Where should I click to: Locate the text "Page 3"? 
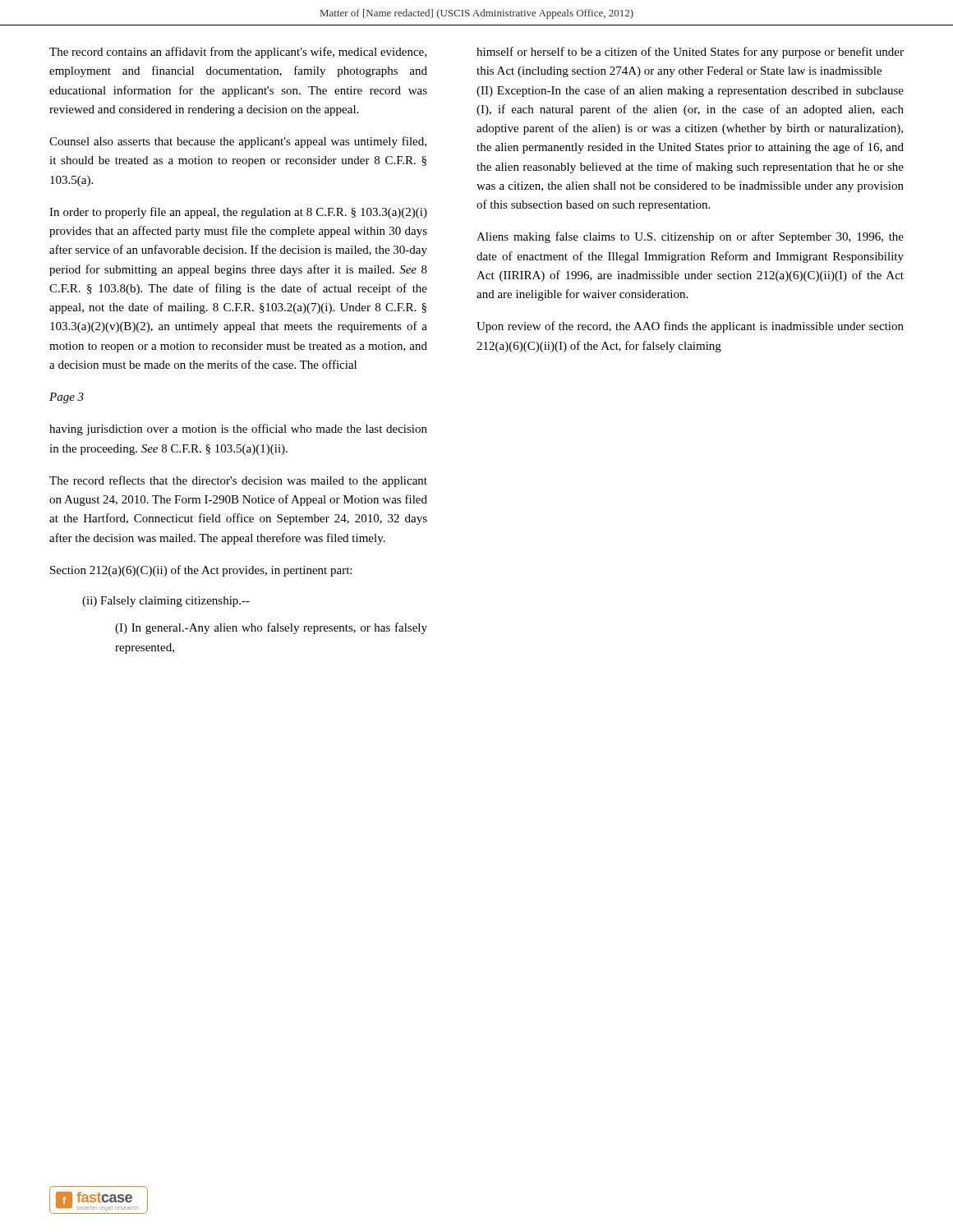coord(67,397)
